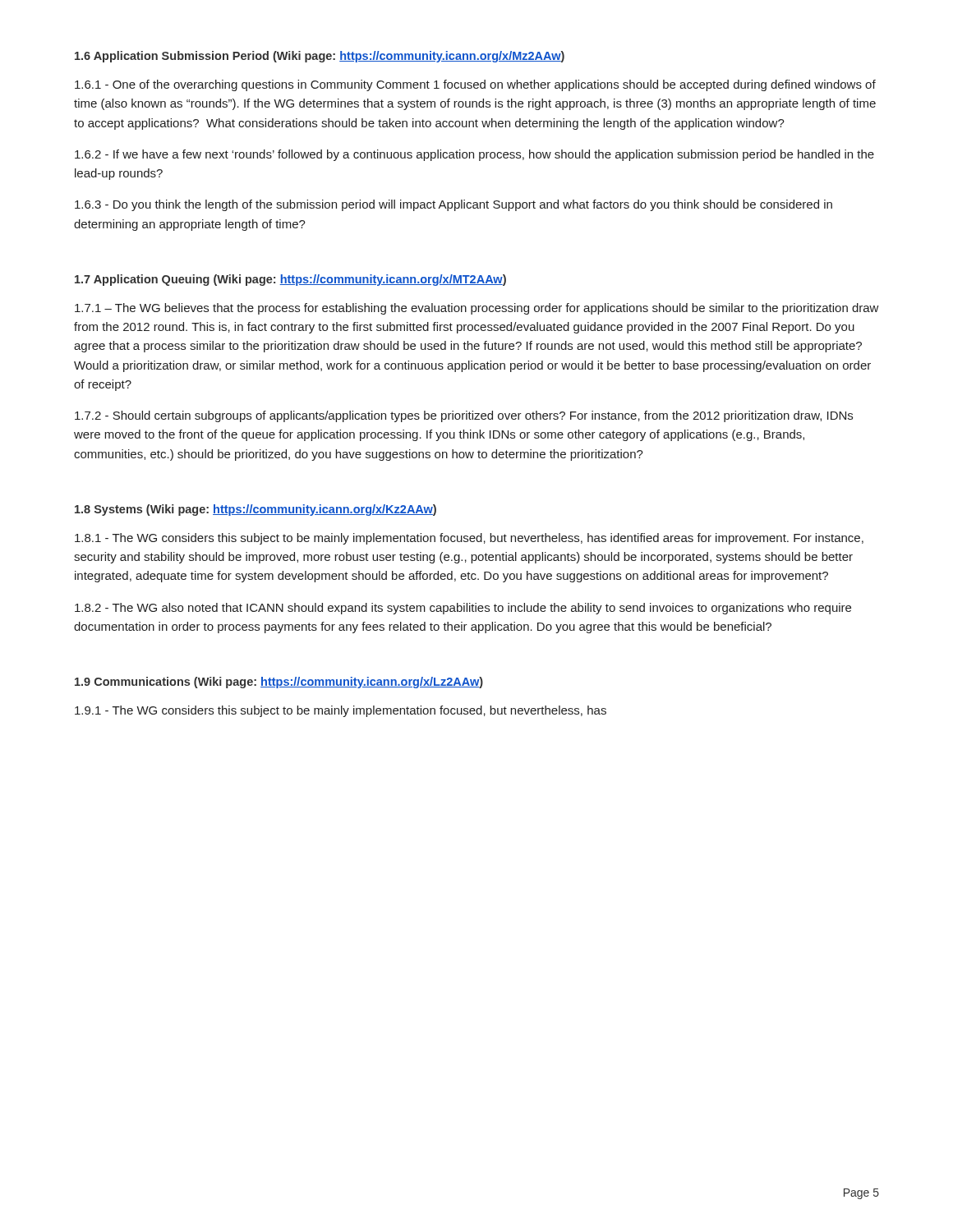
Task: Point to the block beginning "9.1 - The WG considers this"
Action: (x=476, y=710)
